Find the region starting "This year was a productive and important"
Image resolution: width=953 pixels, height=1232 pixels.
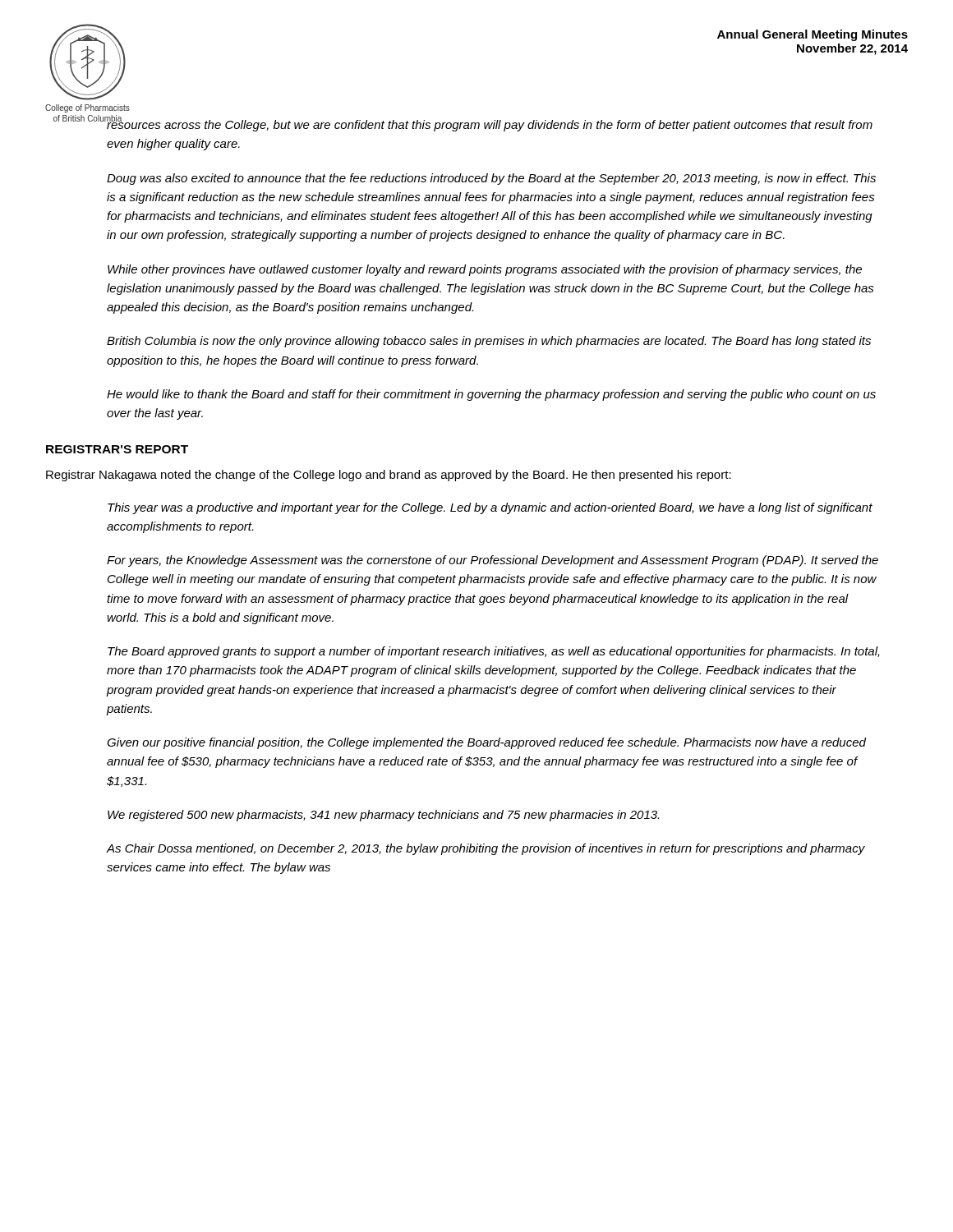pyautogui.click(x=495, y=516)
